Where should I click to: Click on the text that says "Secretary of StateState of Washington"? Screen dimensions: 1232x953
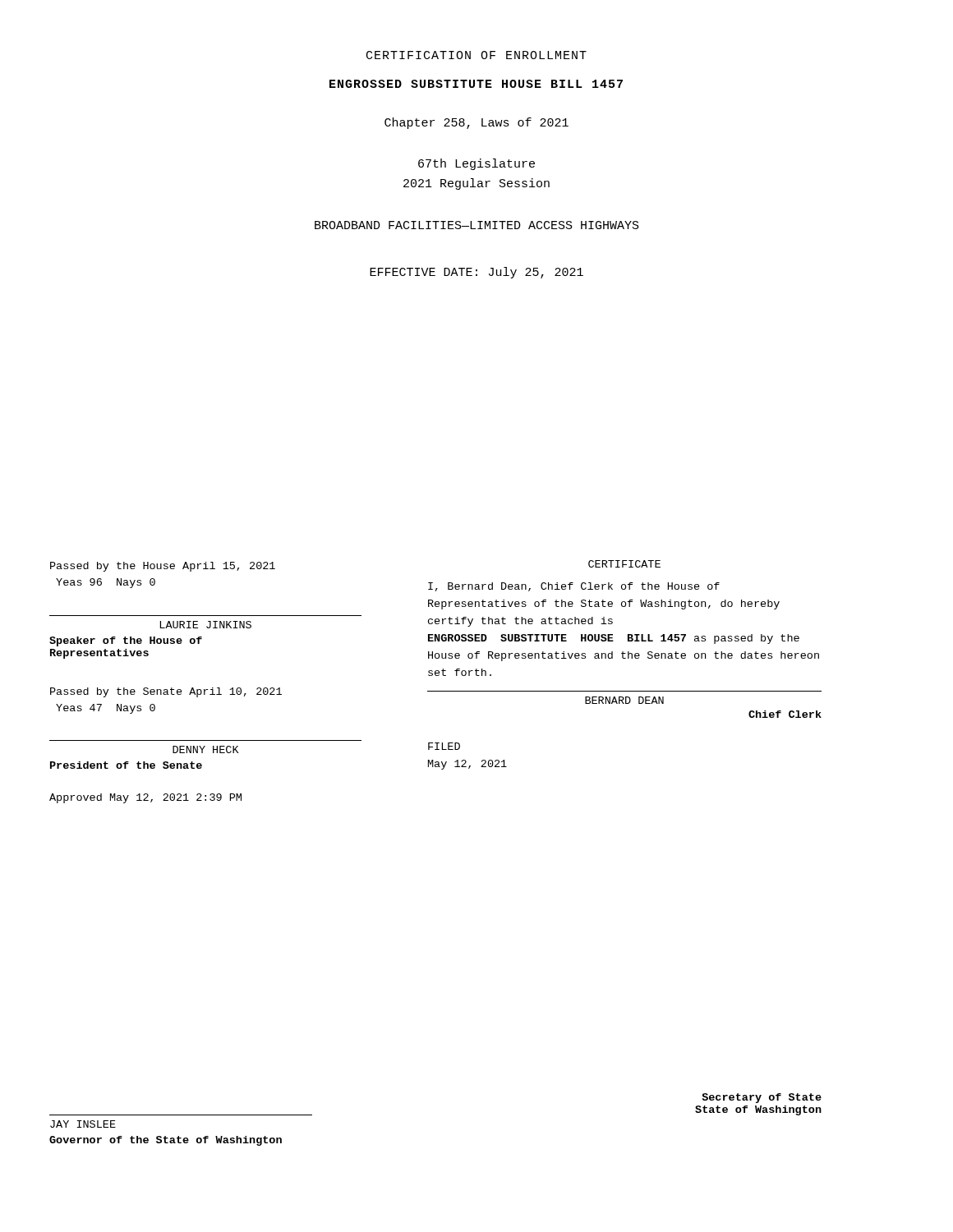coord(758,1104)
